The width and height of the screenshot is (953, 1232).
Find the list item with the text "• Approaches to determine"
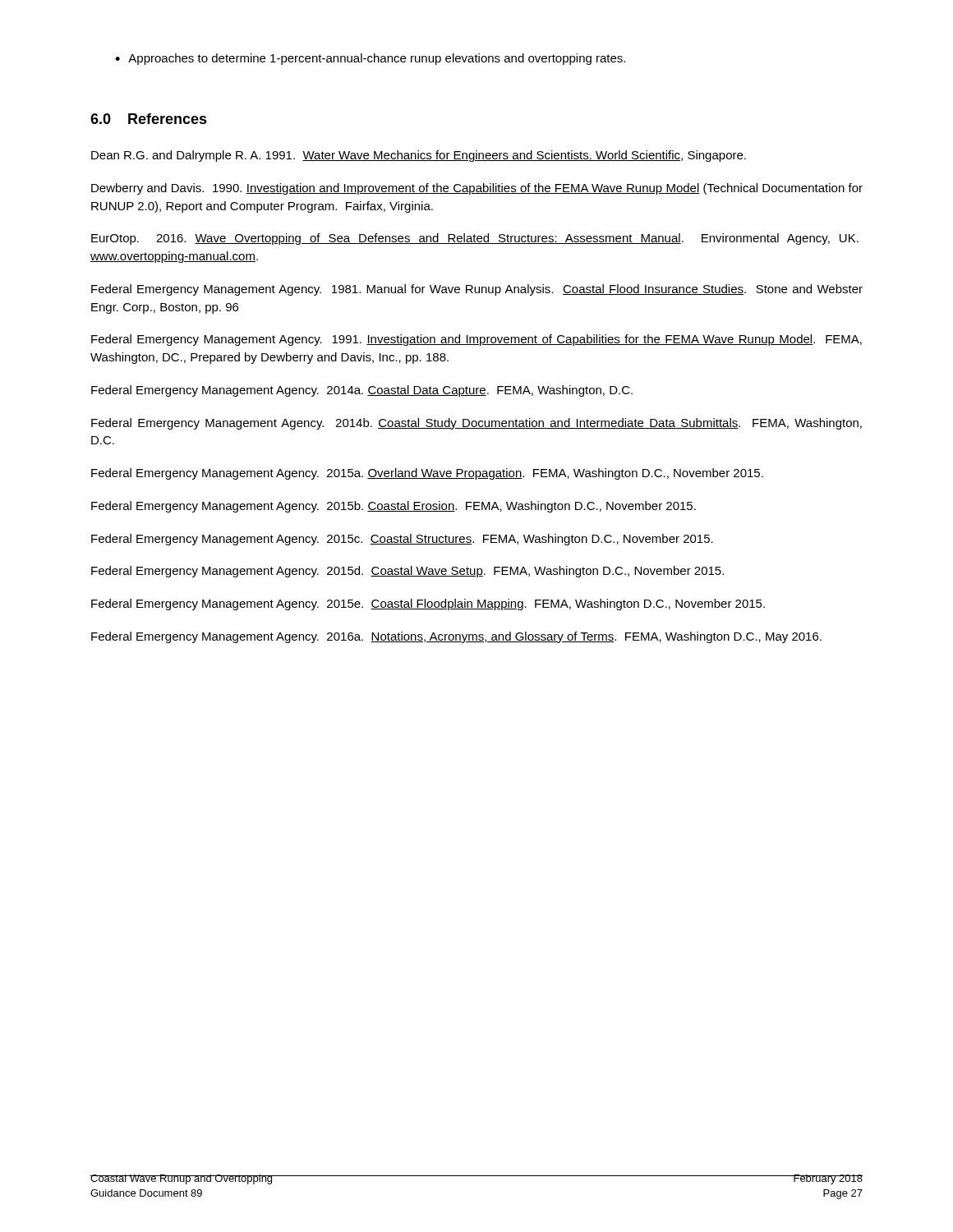pos(371,60)
